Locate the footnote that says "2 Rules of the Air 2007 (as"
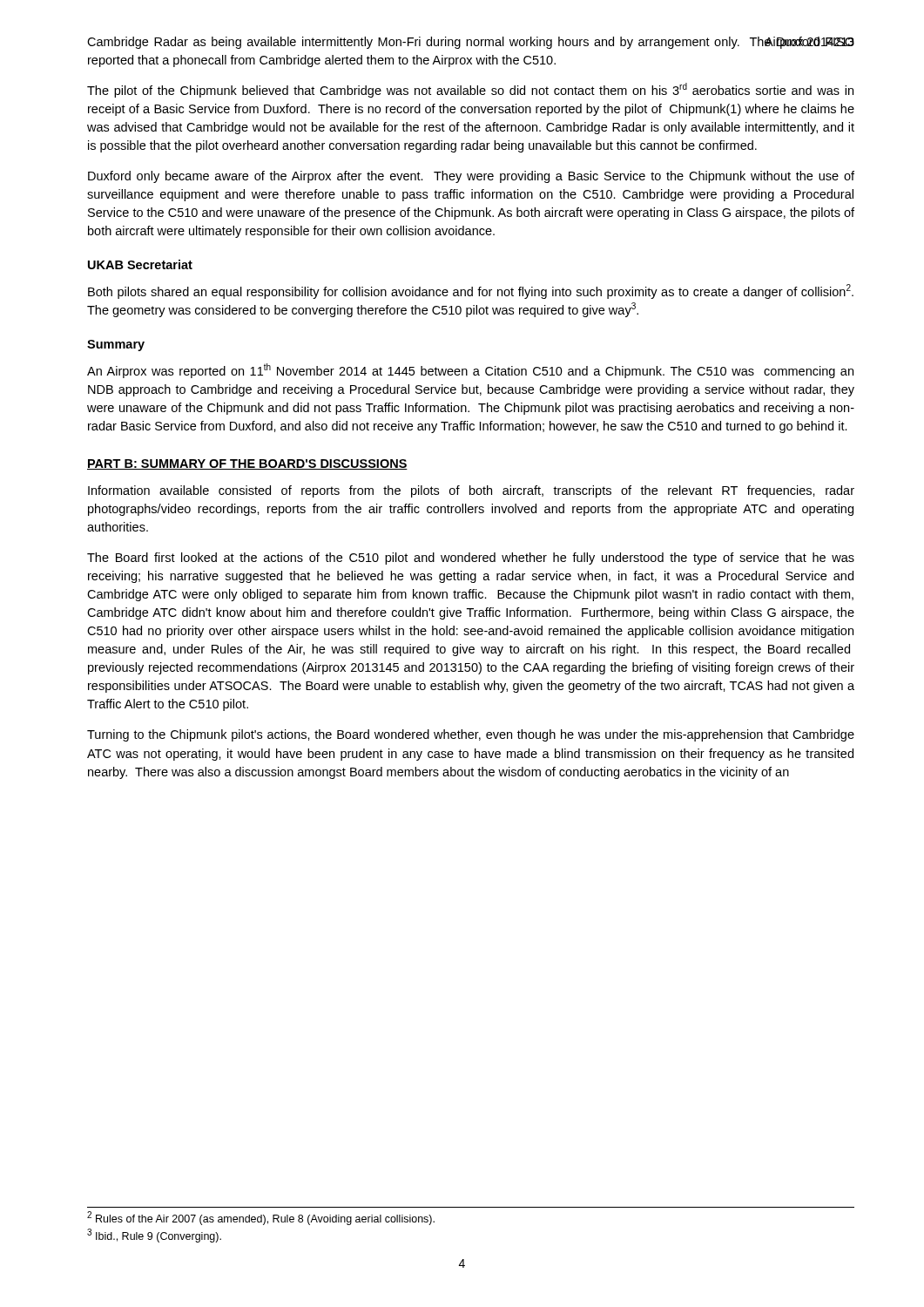Viewport: 924px width, 1307px height. (x=261, y=1218)
